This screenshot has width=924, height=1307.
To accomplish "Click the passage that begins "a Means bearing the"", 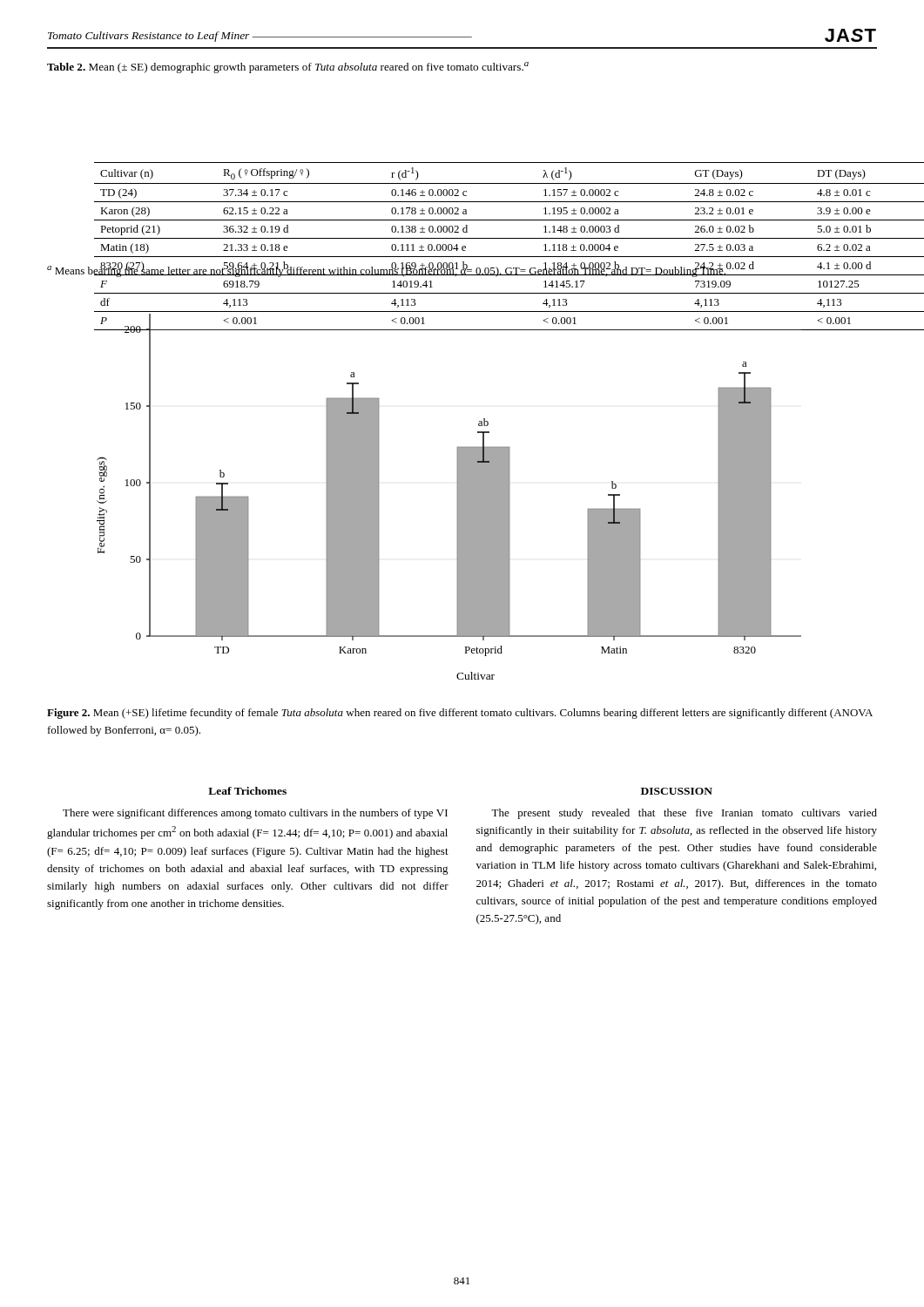I will tap(387, 269).
